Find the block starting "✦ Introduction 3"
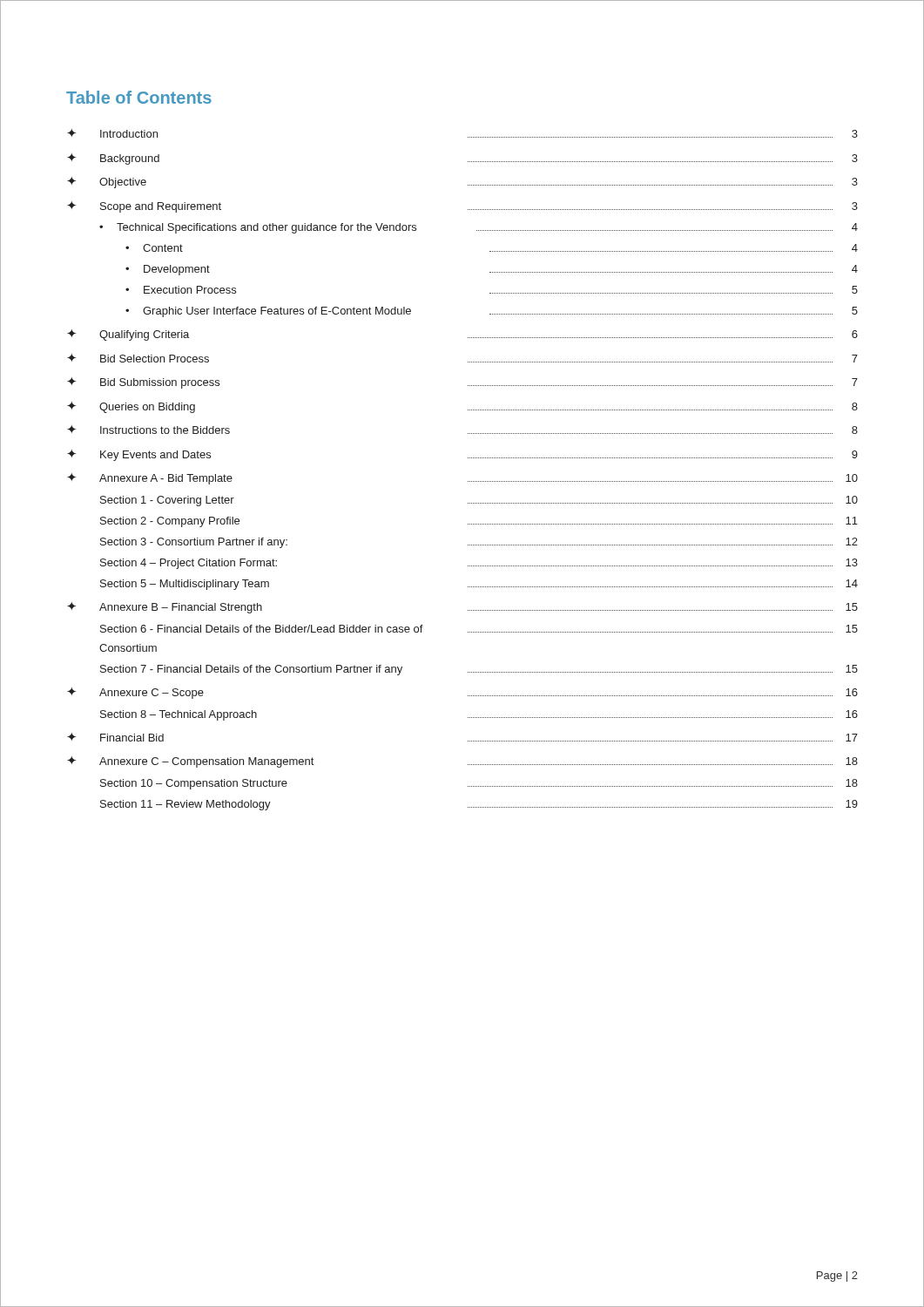 pyautogui.click(x=462, y=133)
